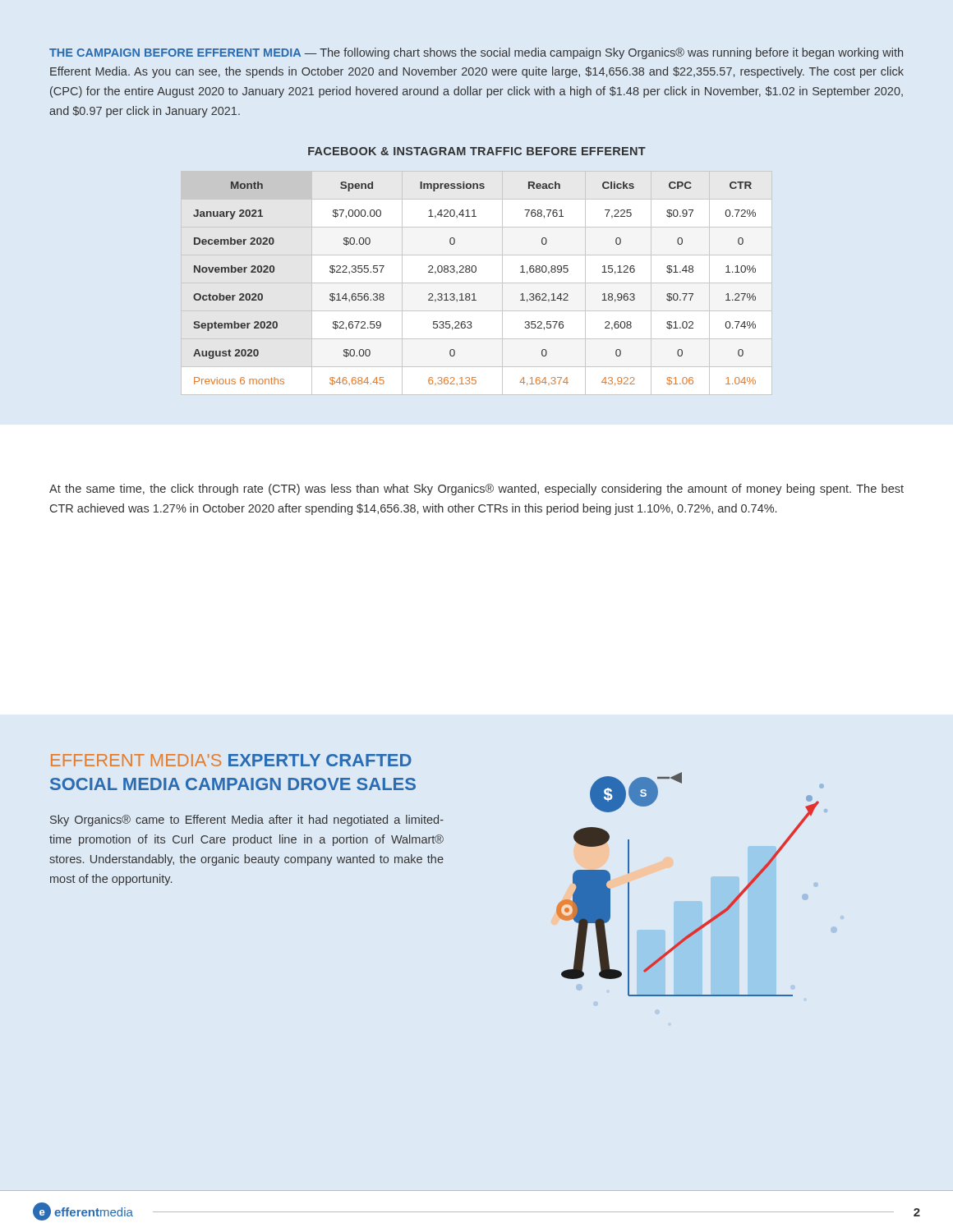Select a table

point(476,283)
